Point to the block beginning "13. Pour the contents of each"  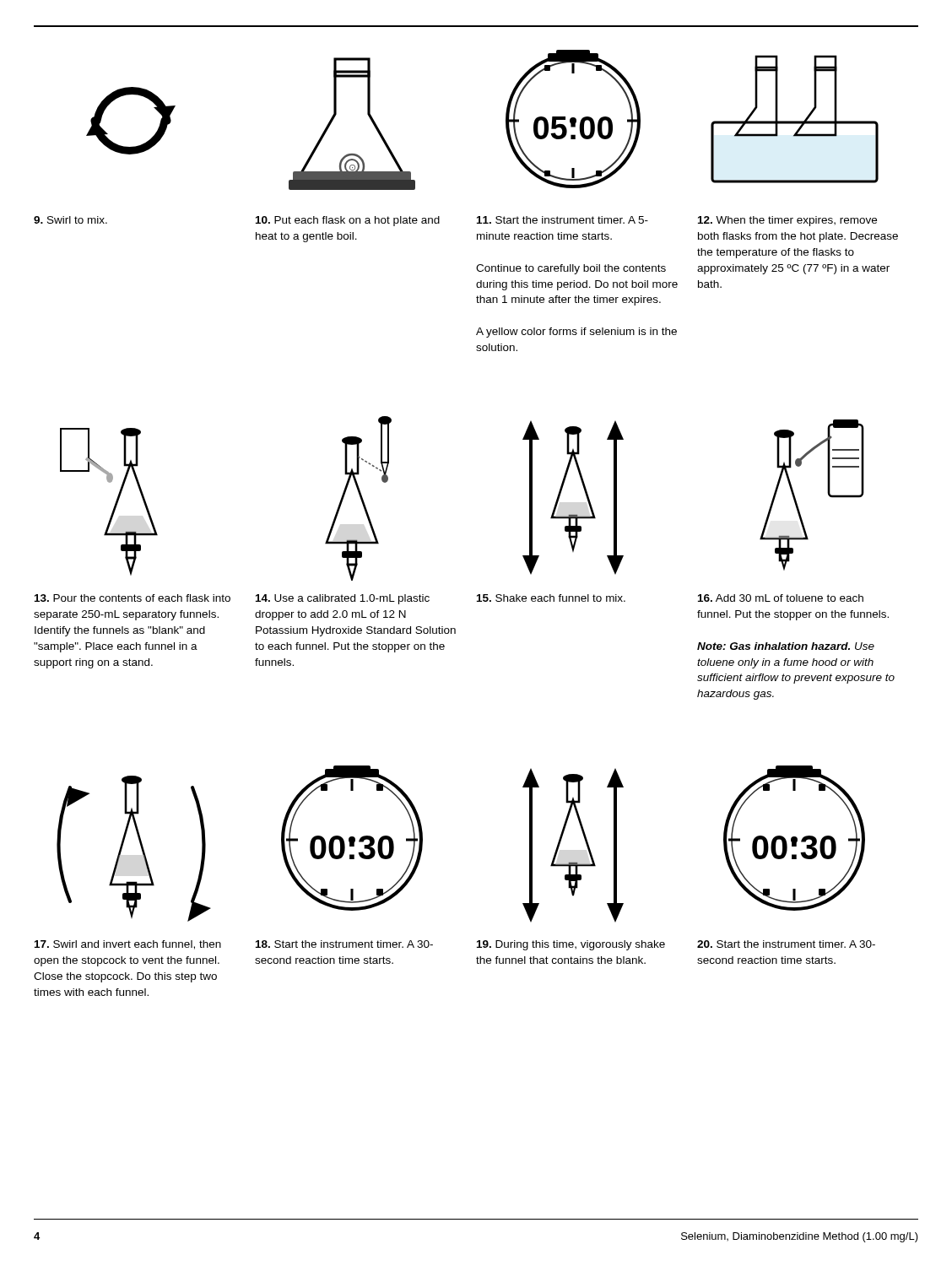click(132, 630)
